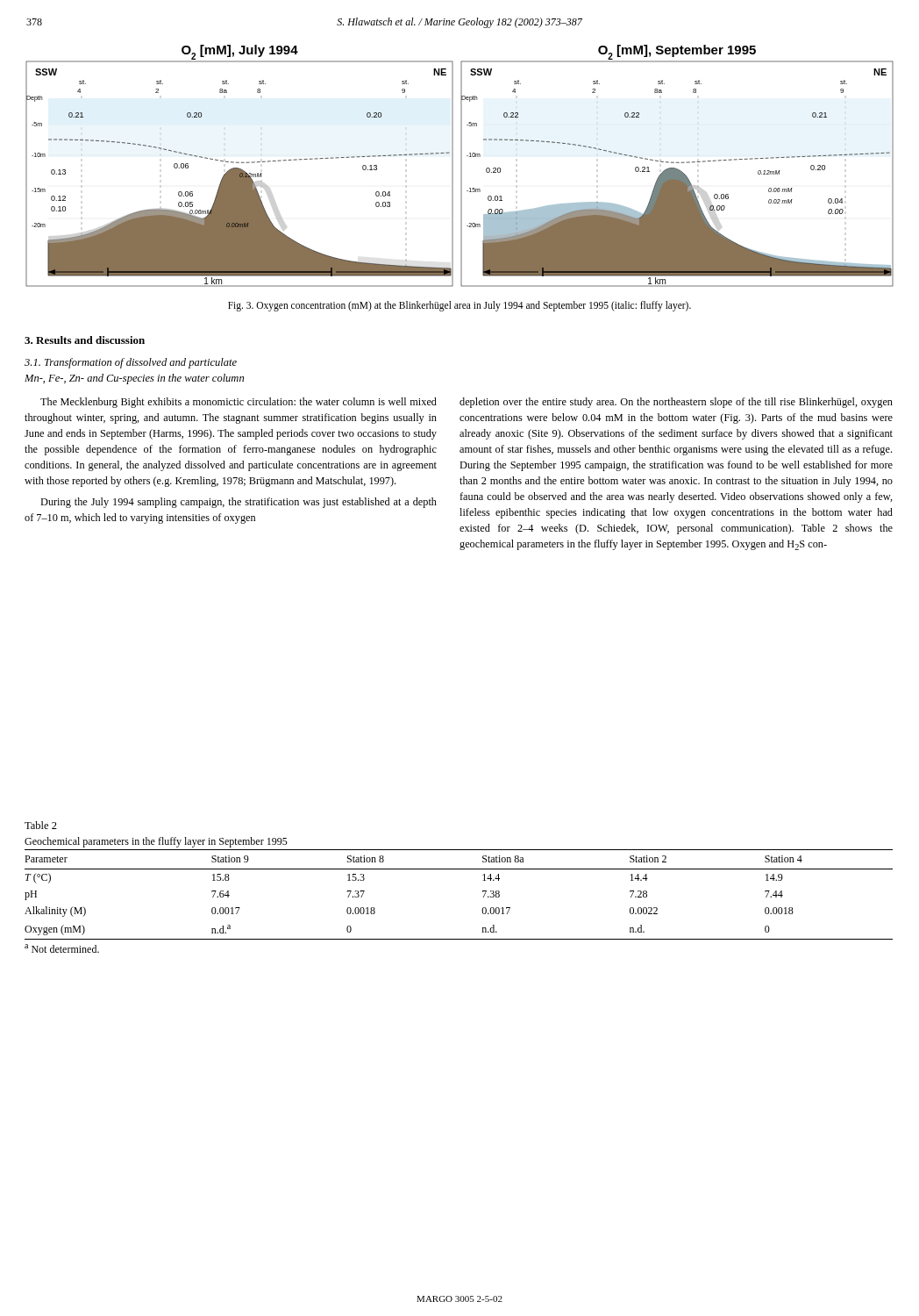Select the table that reads "Station 8"

pyautogui.click(x=459, y=894)
